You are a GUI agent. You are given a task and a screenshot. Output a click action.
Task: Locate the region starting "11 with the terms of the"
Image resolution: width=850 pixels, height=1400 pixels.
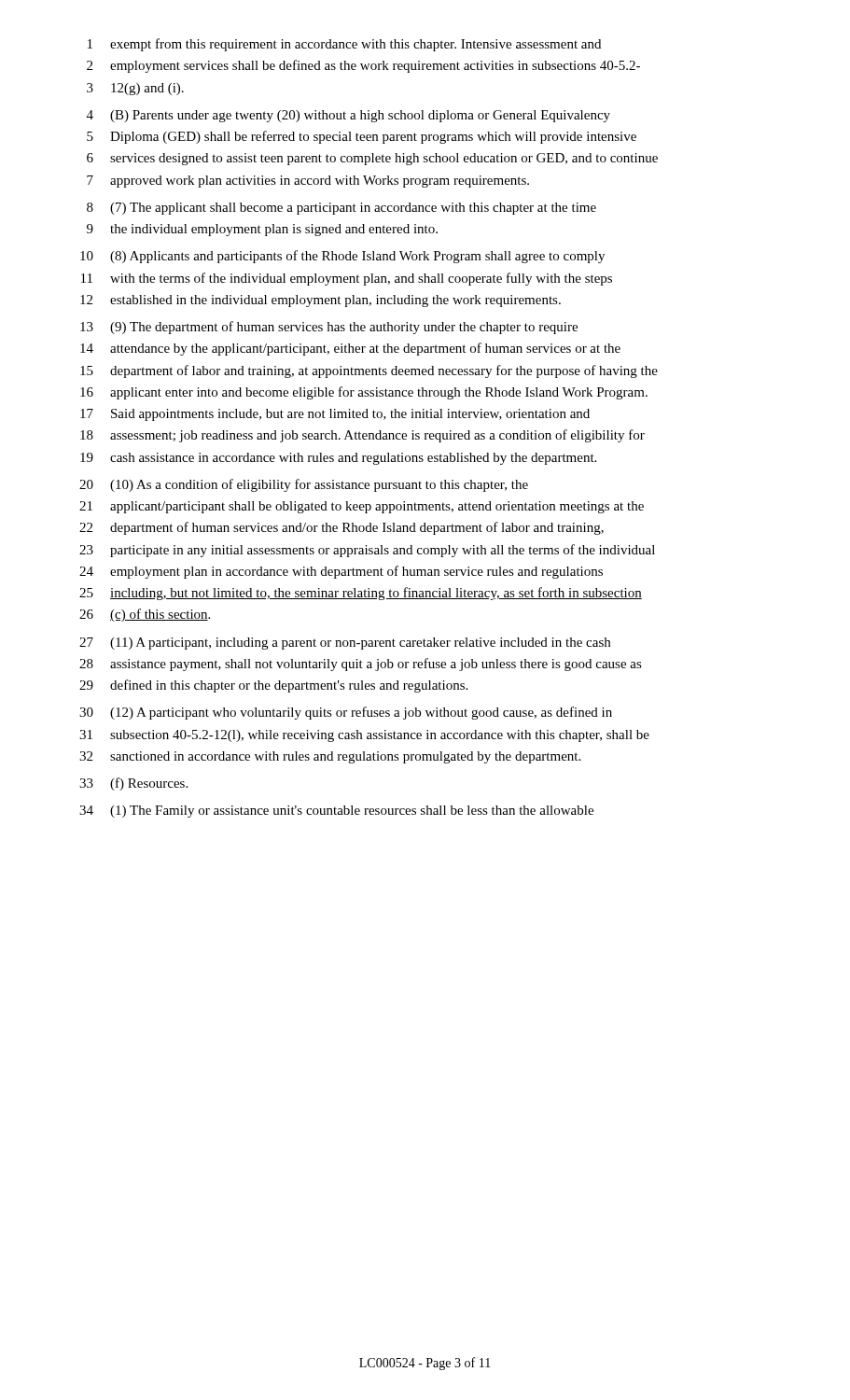425,278
